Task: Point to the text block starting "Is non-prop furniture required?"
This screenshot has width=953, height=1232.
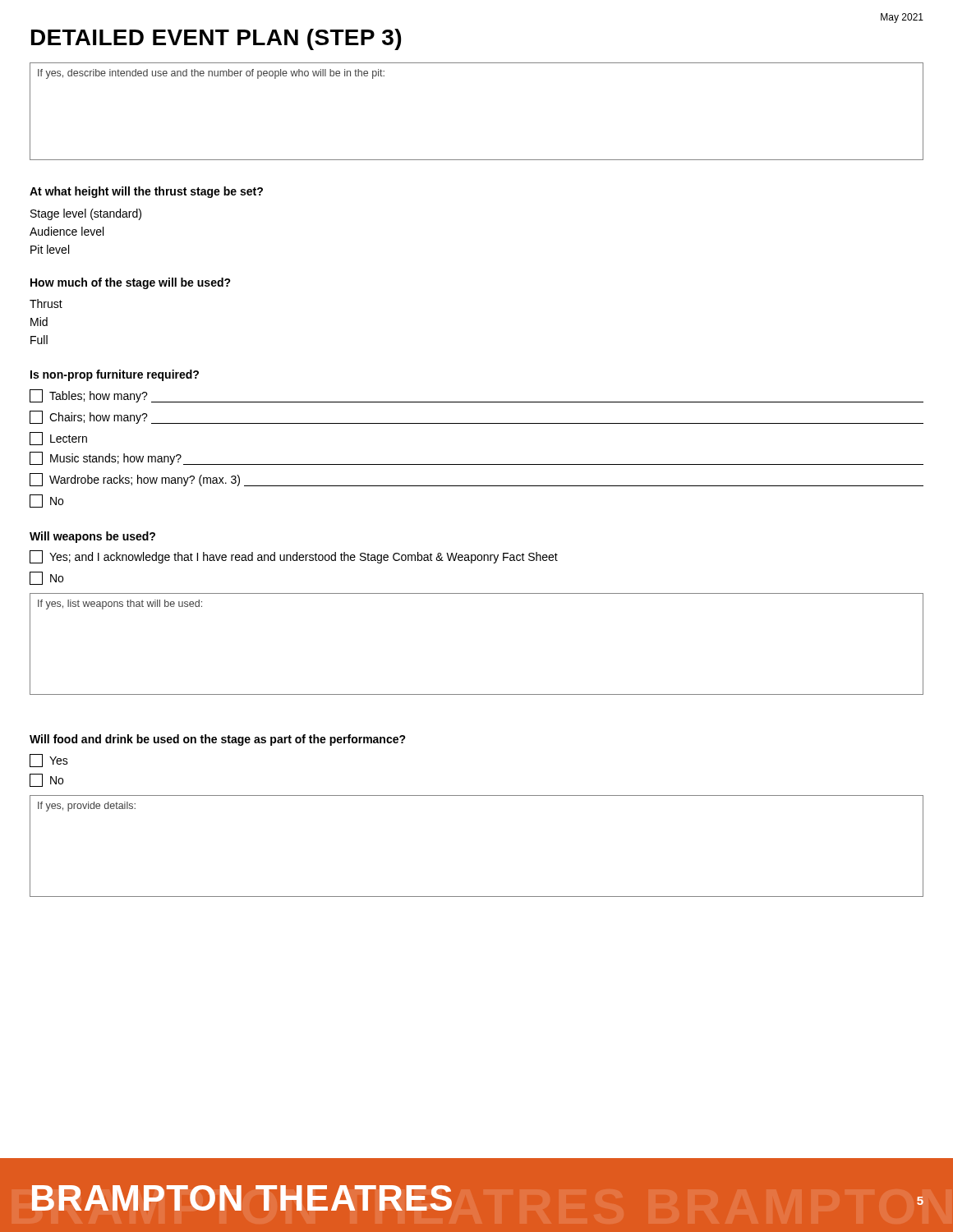Action: click(115, 375)
